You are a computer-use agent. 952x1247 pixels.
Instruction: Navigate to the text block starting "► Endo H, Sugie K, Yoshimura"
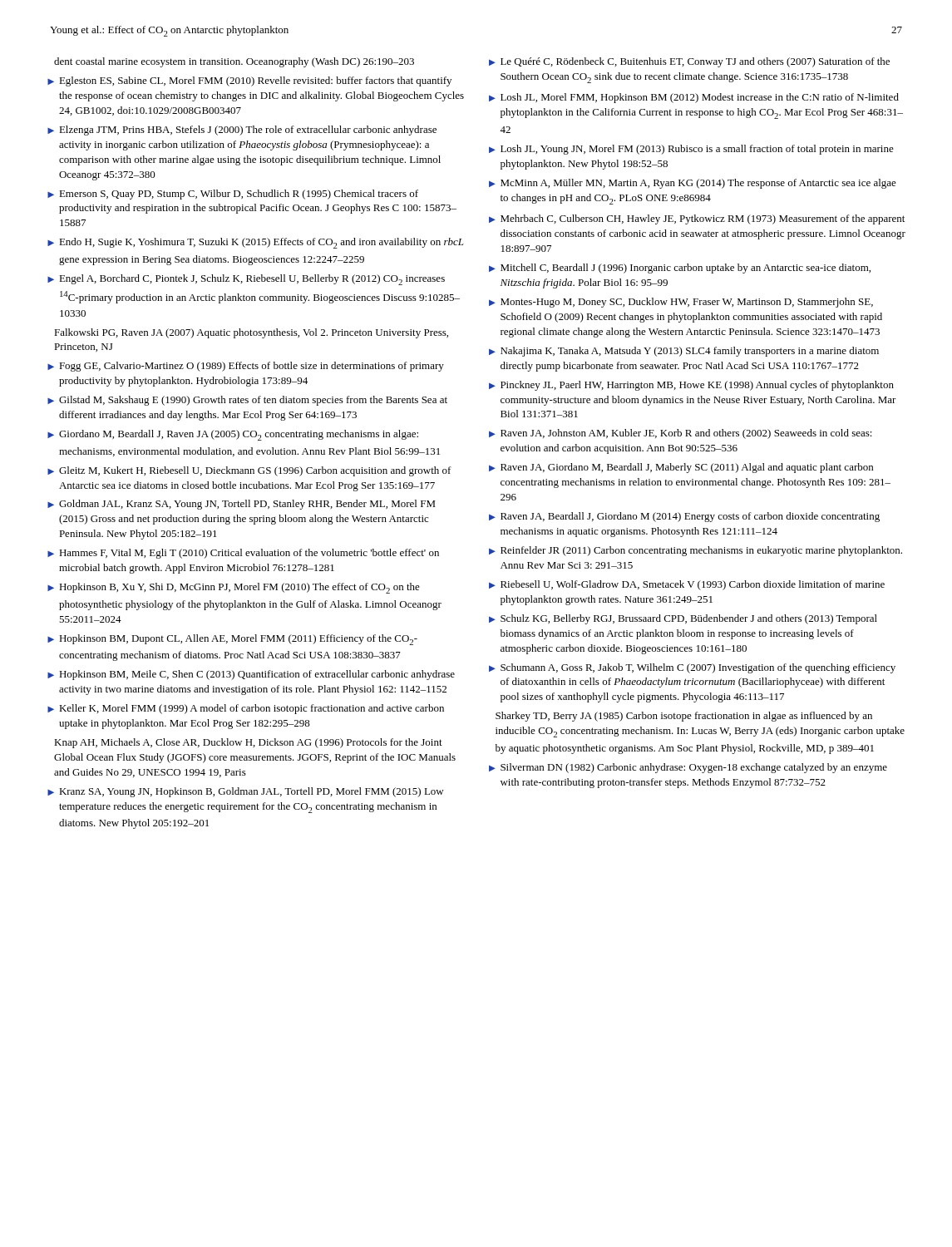(255, 251)
